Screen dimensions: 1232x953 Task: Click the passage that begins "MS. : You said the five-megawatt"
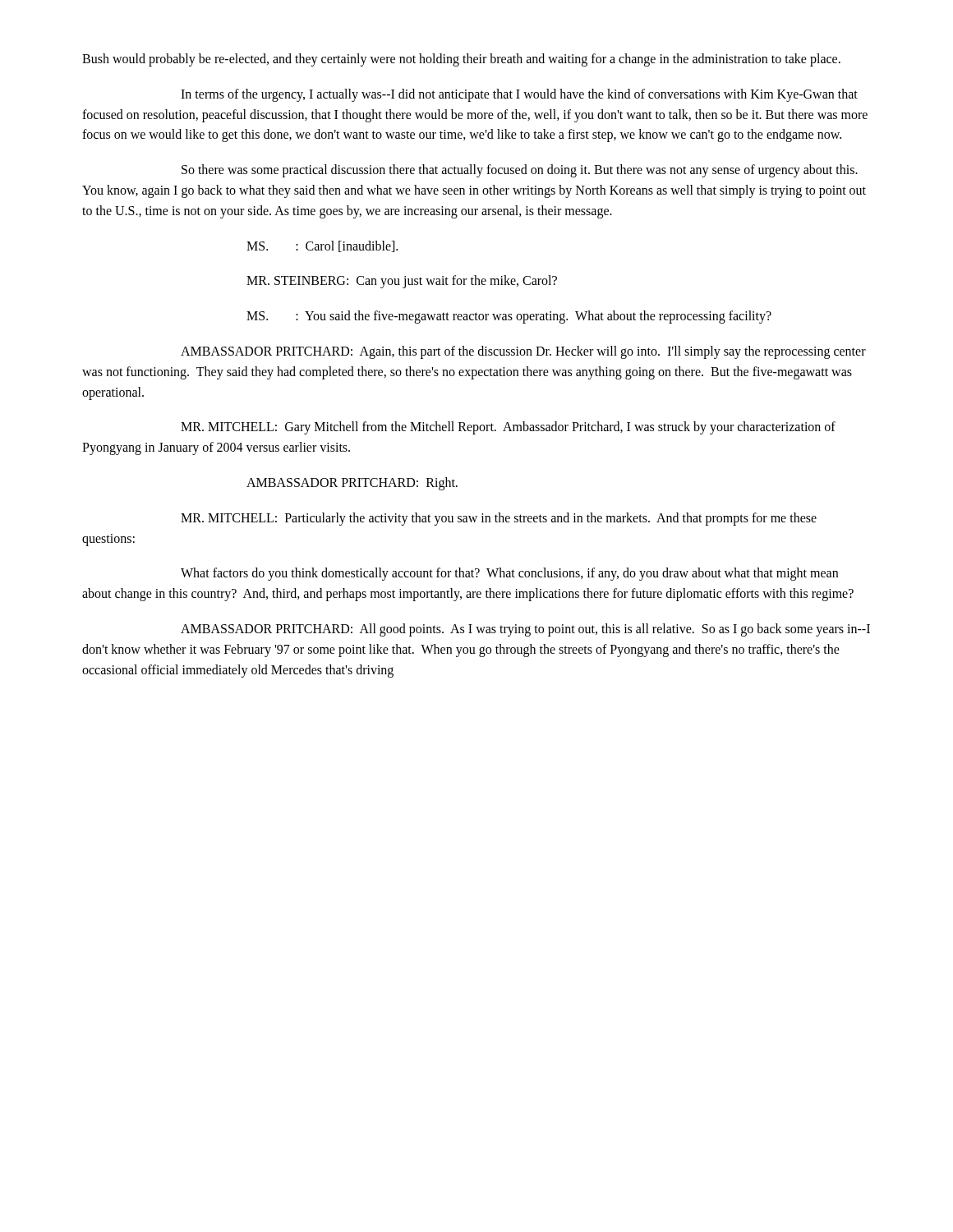(x=509, y=316)
